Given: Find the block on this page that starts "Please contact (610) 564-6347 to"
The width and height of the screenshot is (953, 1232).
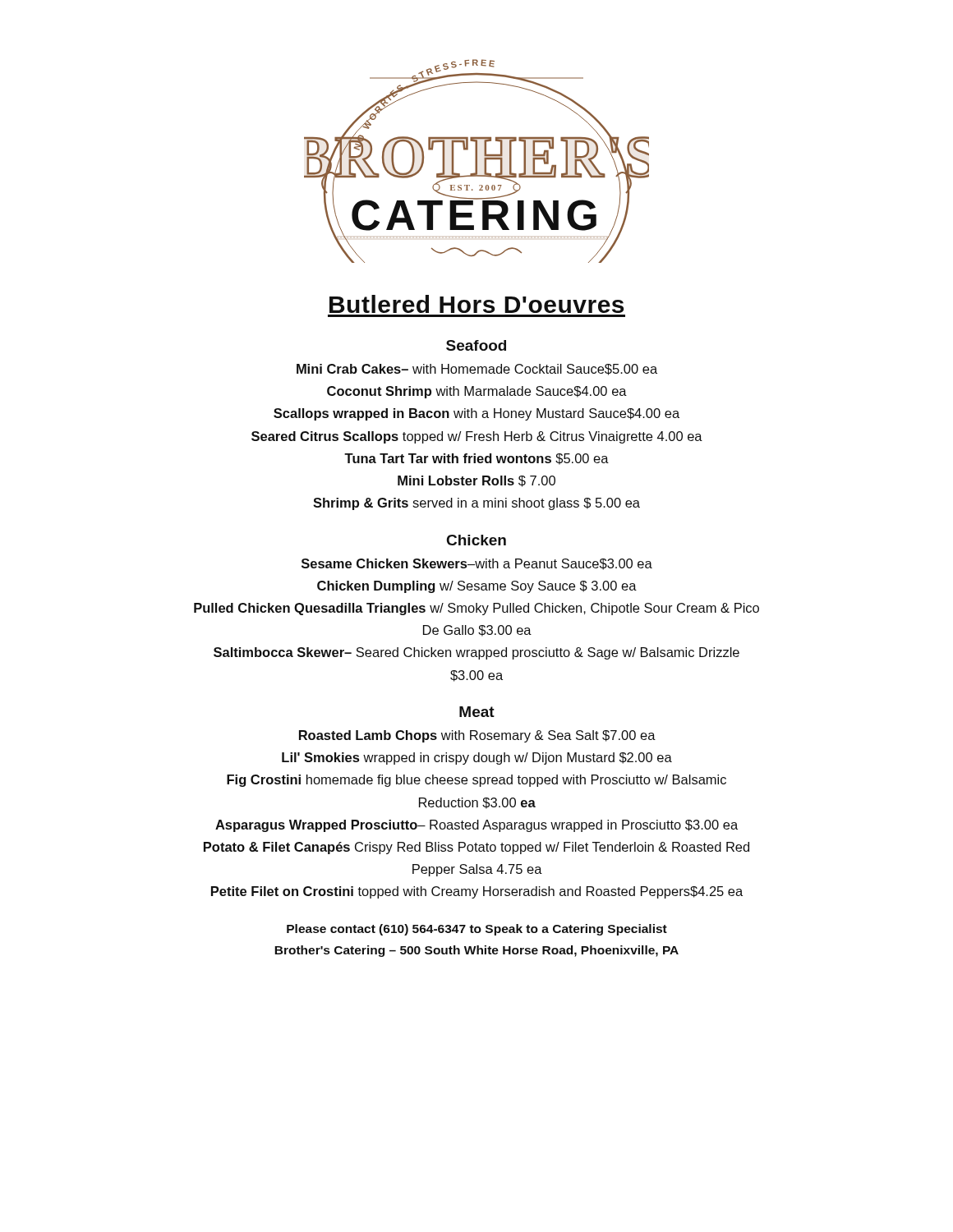Looking at the screenshot, I should pyautogui.click(x=476, y=939).
